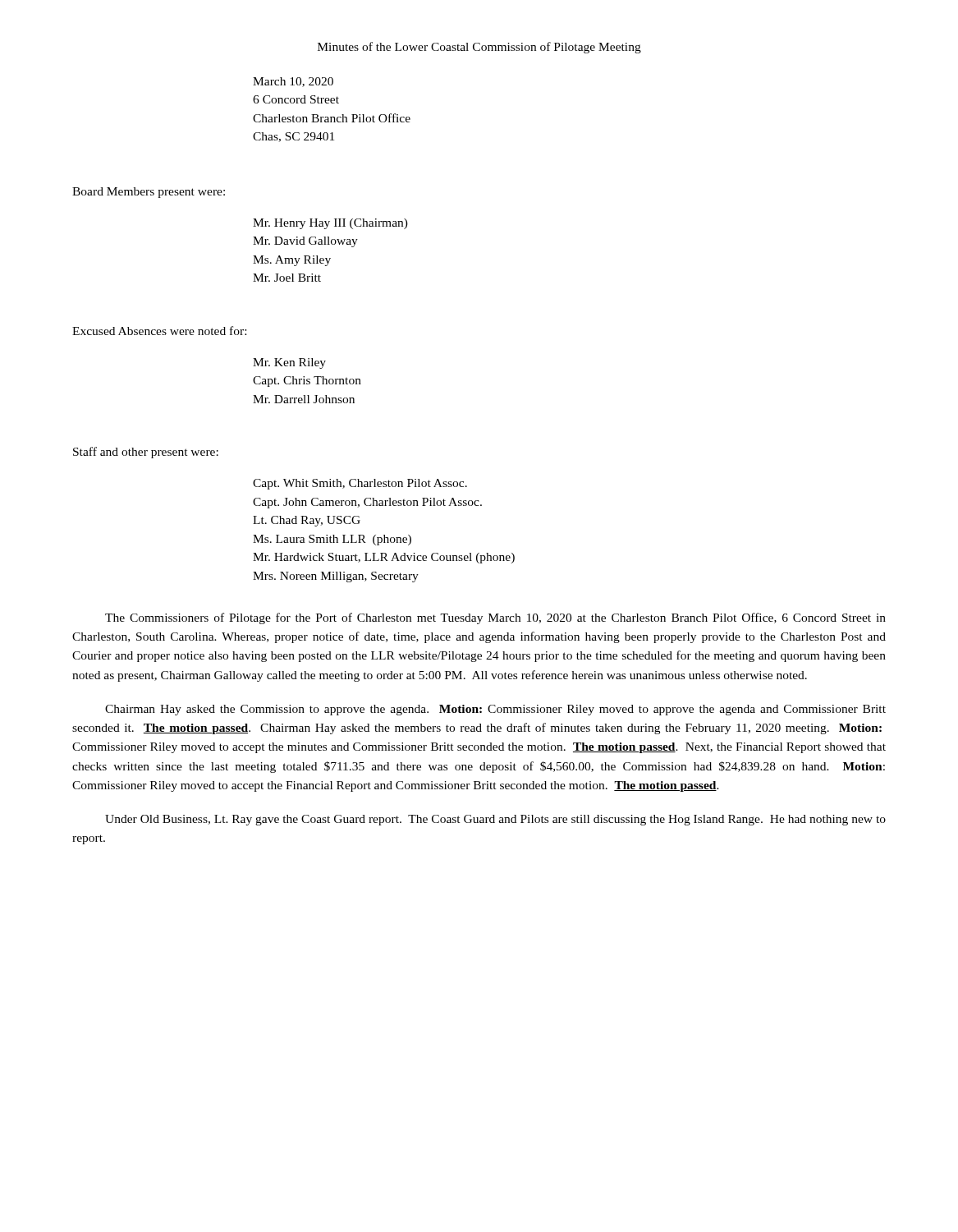Locate the text starting "Staff and other present were:"
Viewport: 958px width, 1232px height.
(x=146, y=451)
